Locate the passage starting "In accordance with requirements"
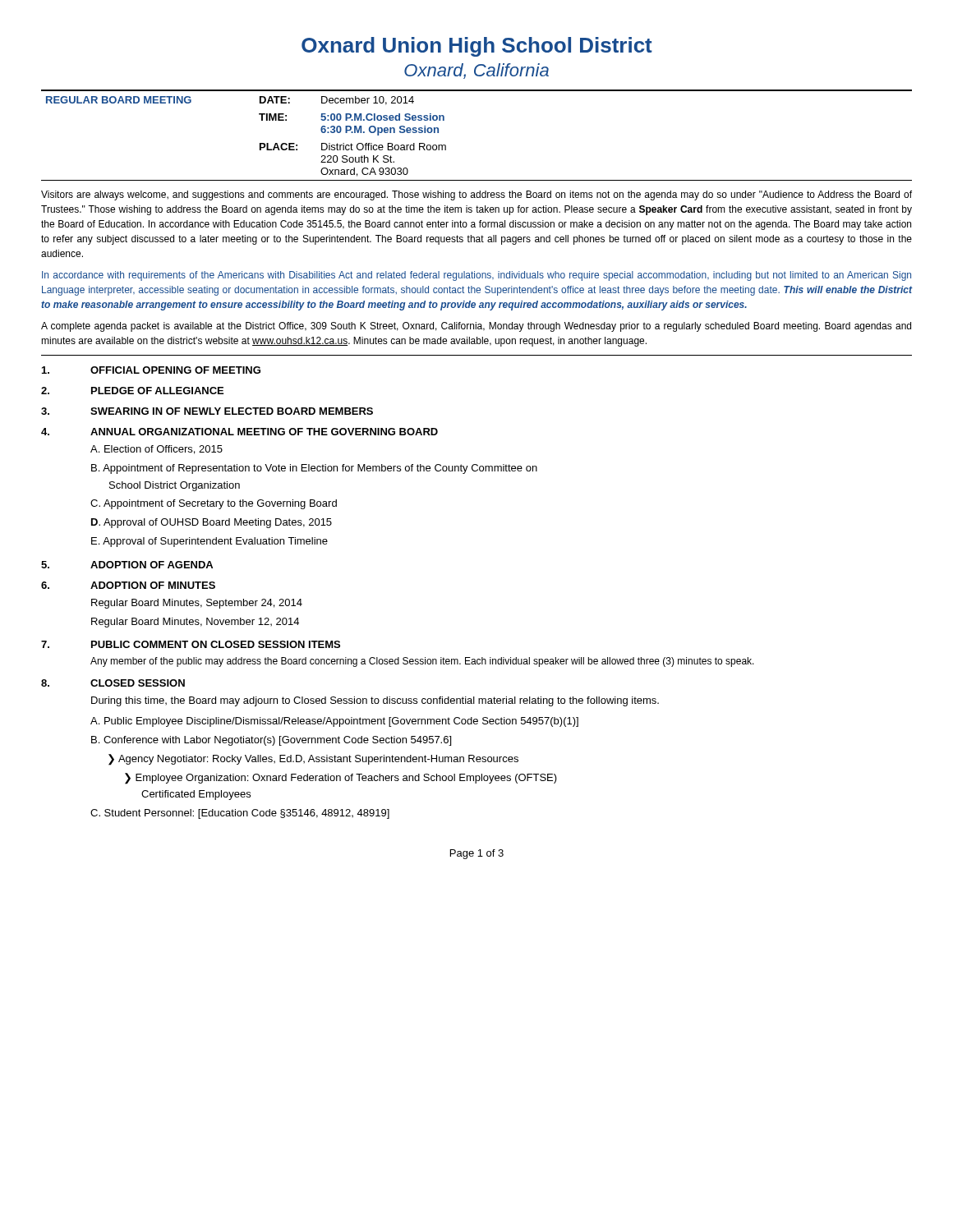The width and height of the screenshot is (953, 1232). pos(476,290)
